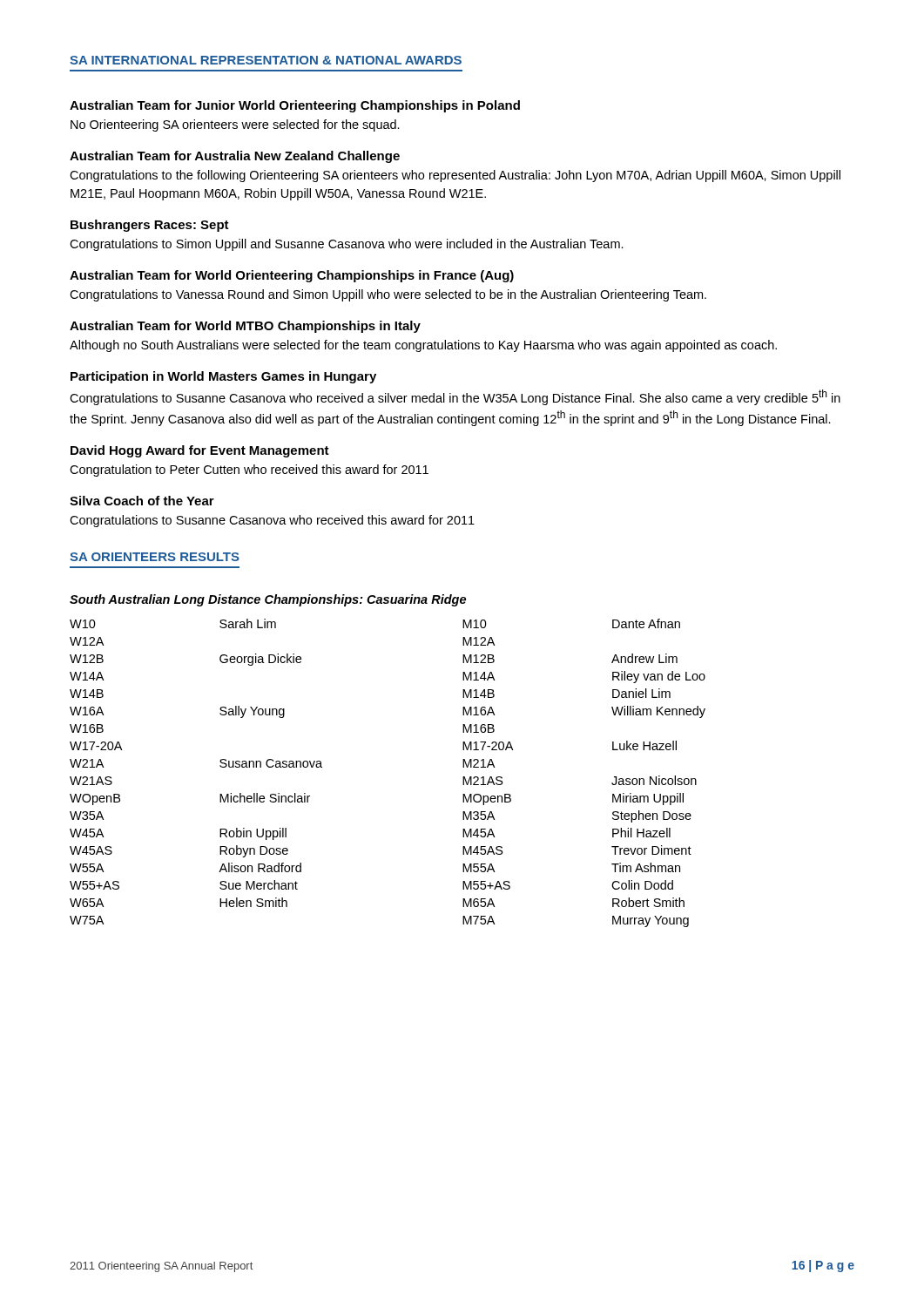Image resolution: width=924 pixels, height=1307 pixels.
Task: Find the caption containing "South Australian Long"
Action: coord(268,599)
